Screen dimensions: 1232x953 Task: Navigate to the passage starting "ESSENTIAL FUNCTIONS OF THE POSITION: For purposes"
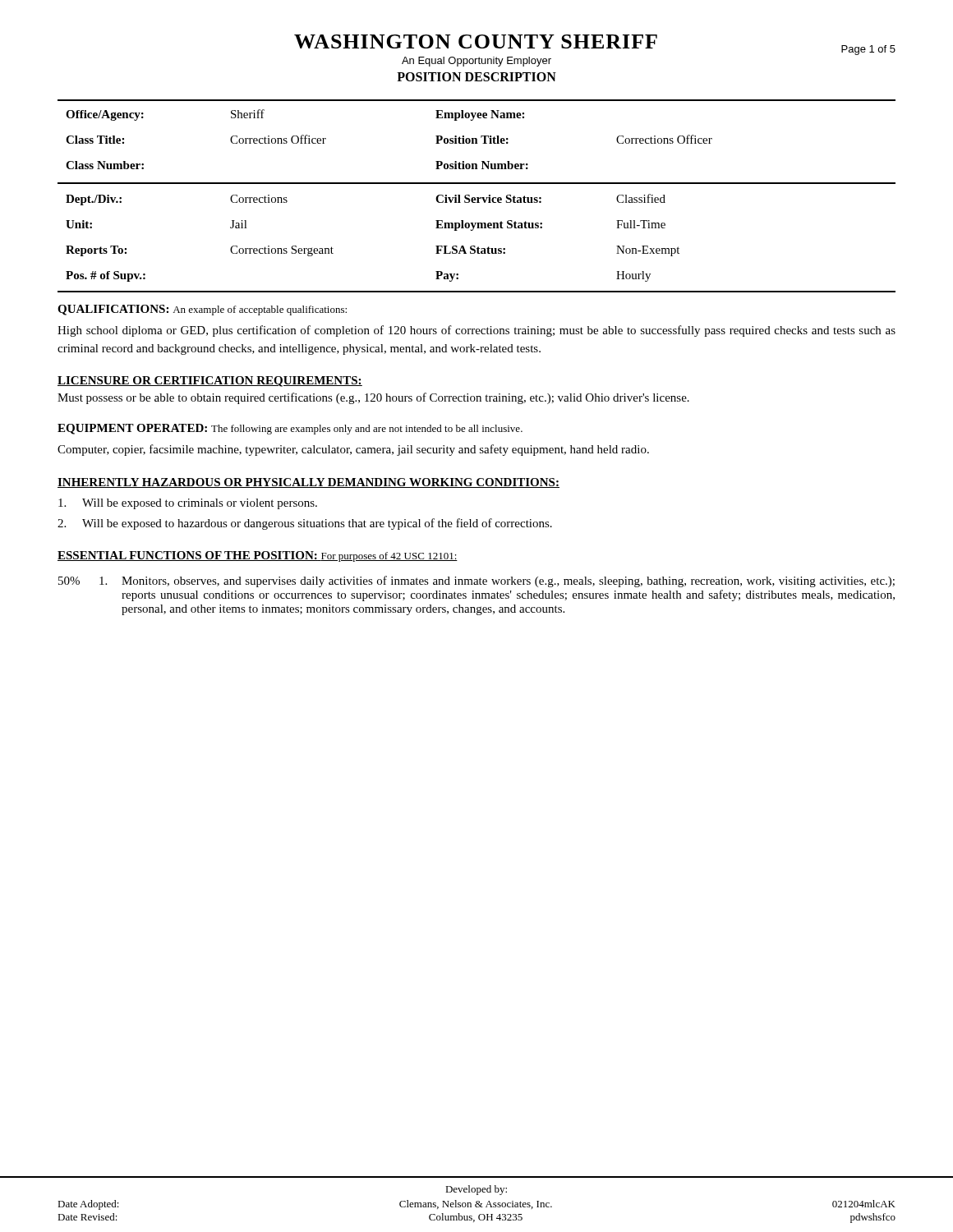257,555
